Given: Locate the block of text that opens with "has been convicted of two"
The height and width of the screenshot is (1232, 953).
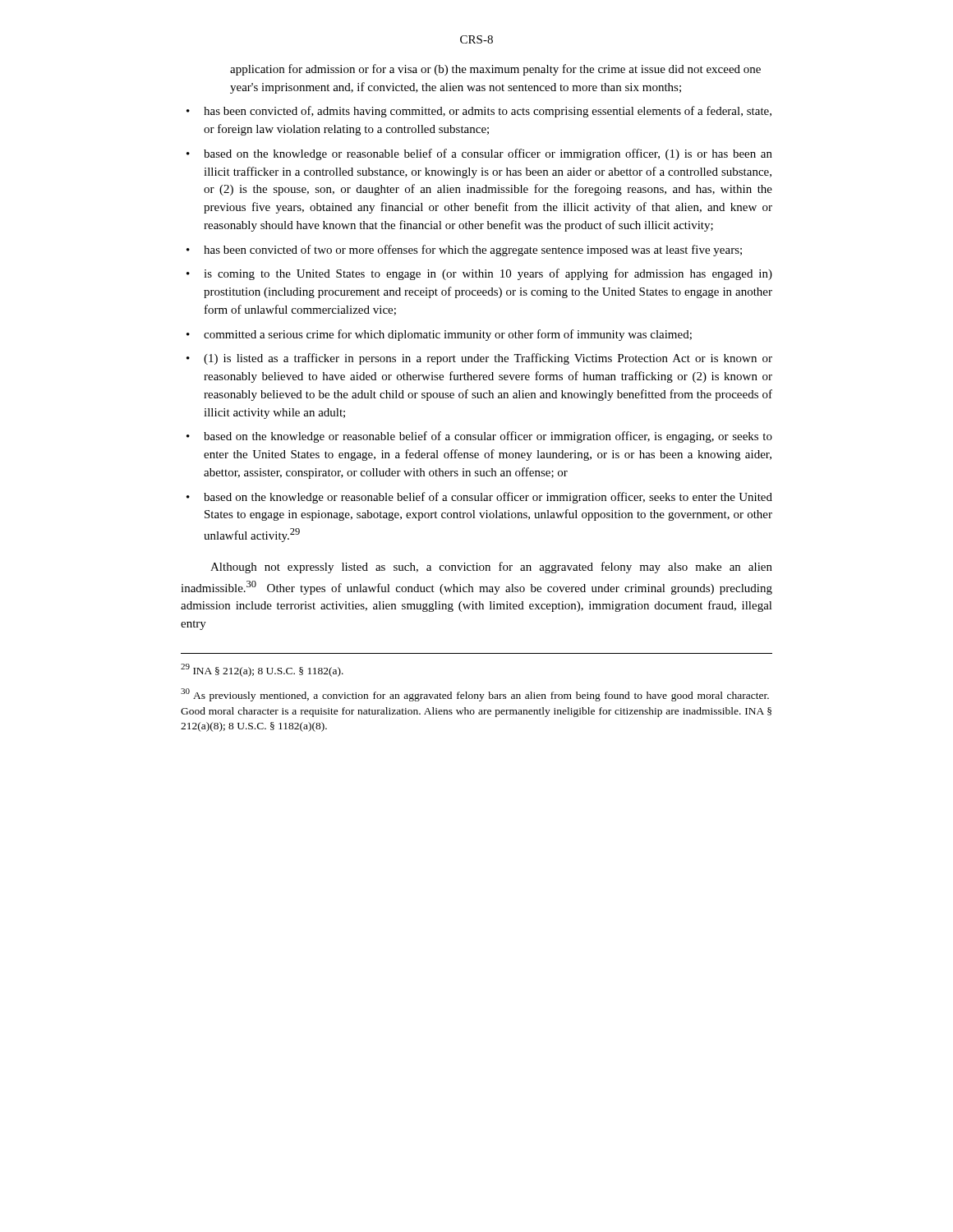Looking at the screenshot, I should click(473, 249).
